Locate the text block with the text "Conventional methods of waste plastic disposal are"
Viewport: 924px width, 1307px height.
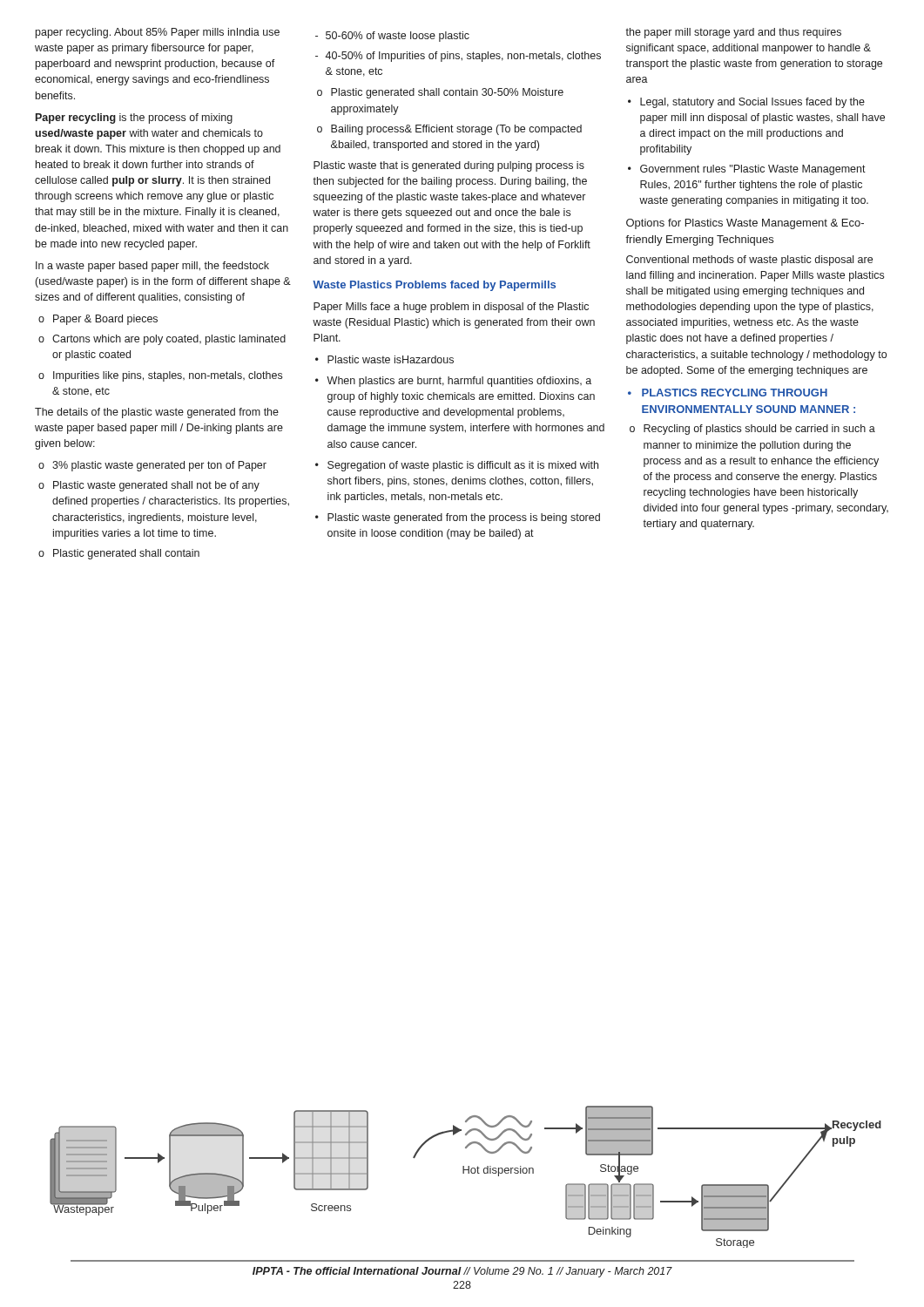757,315
